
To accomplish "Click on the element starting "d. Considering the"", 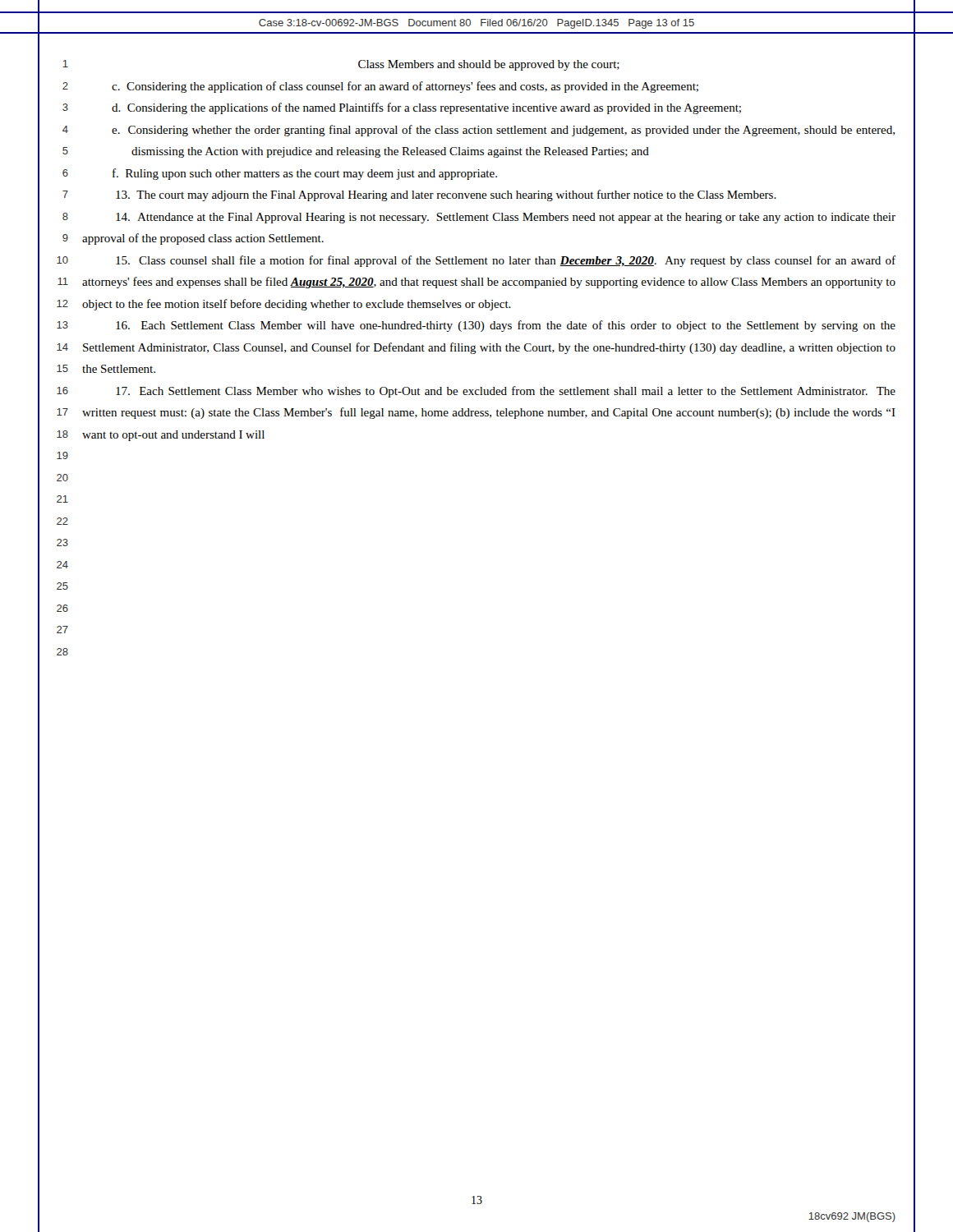I will point(489,108).
